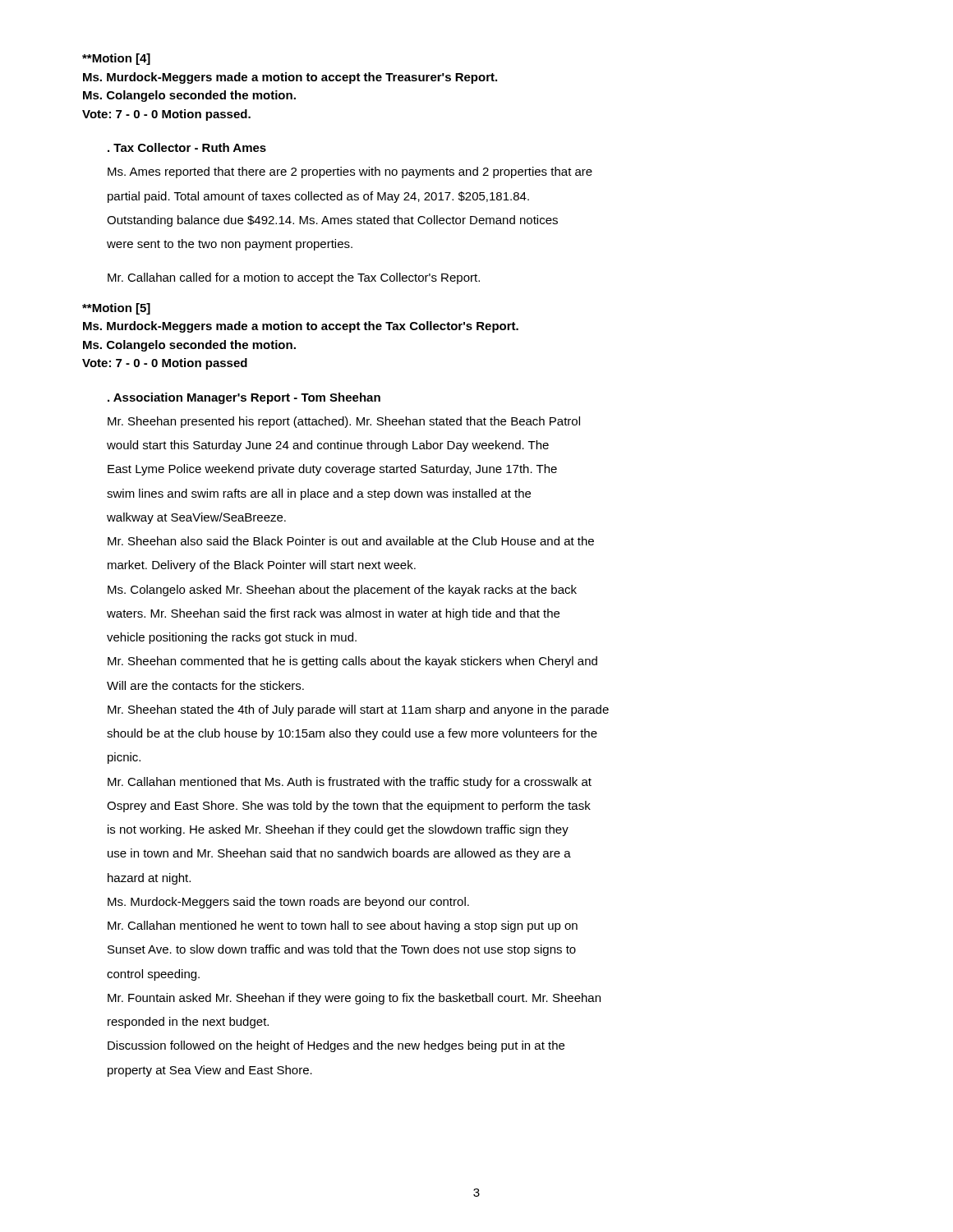This screenshot has height=1232, width=953.
Task: Find the element starting "Mr. Sheehan presented his report (attached). Mr. Sheehan"
Action: tap(489, 745)
